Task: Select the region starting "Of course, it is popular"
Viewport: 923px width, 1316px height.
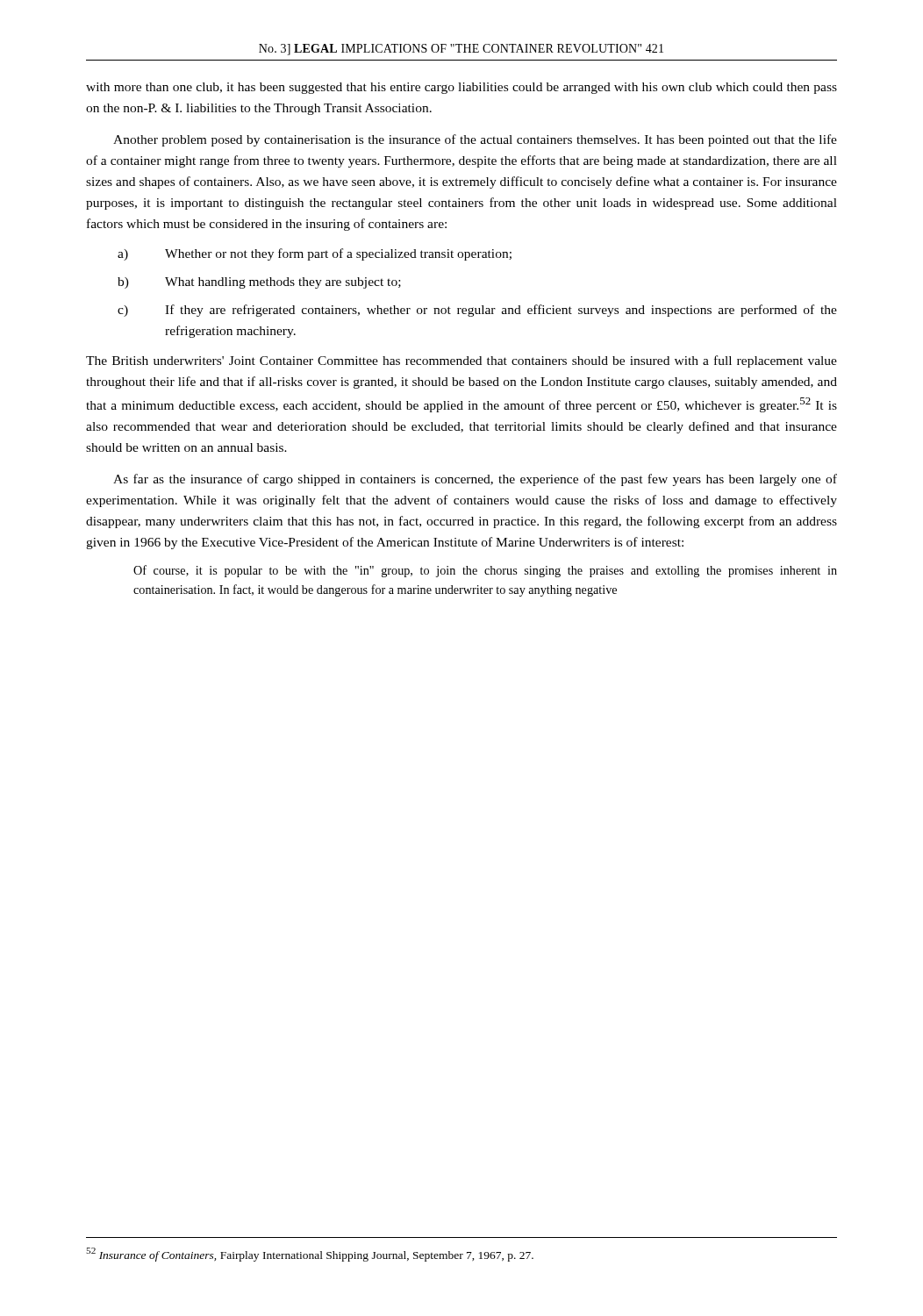Action: pos(485,580)
